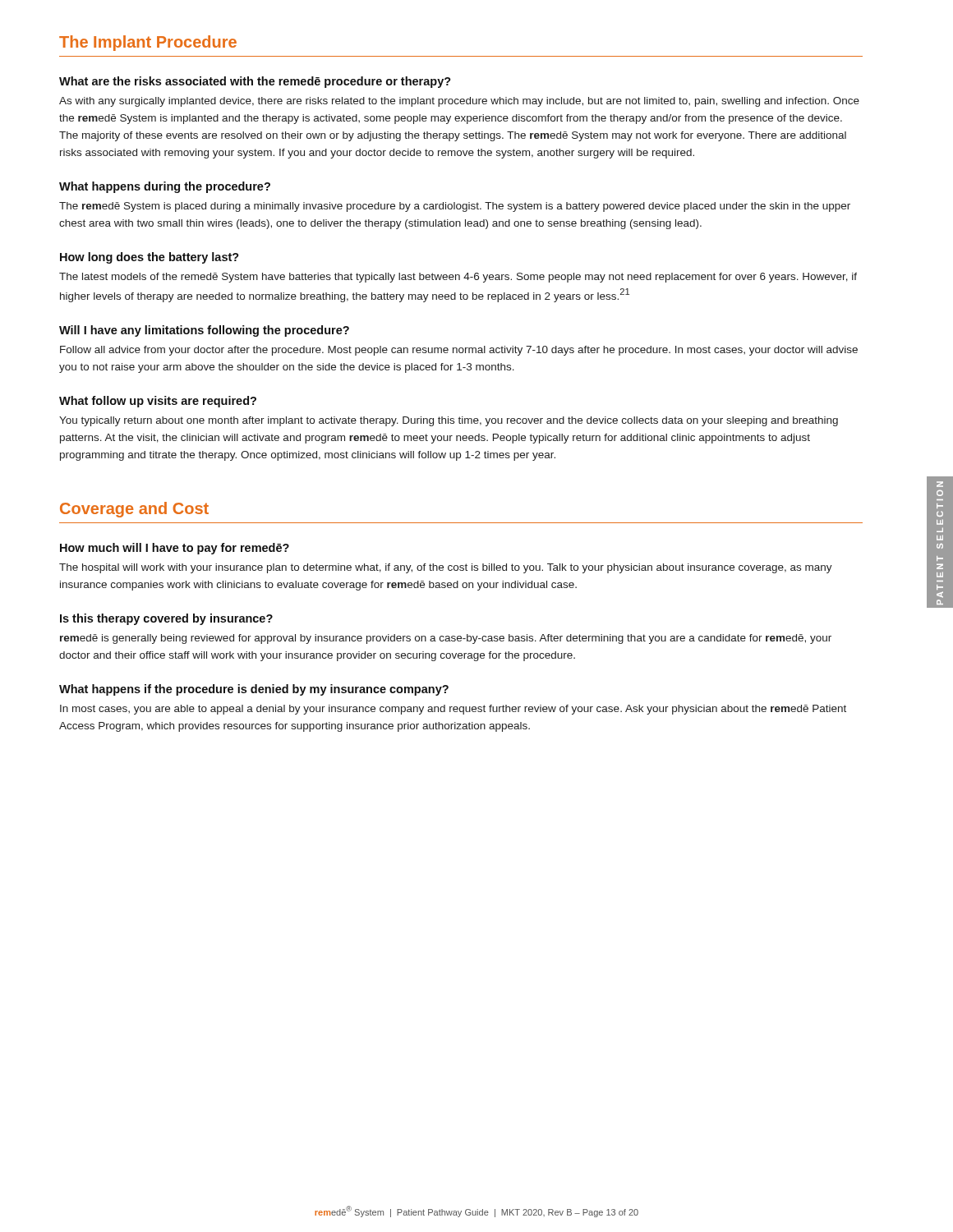
Task: Point to "Coverage and Cost"
Action: point(134,509)
